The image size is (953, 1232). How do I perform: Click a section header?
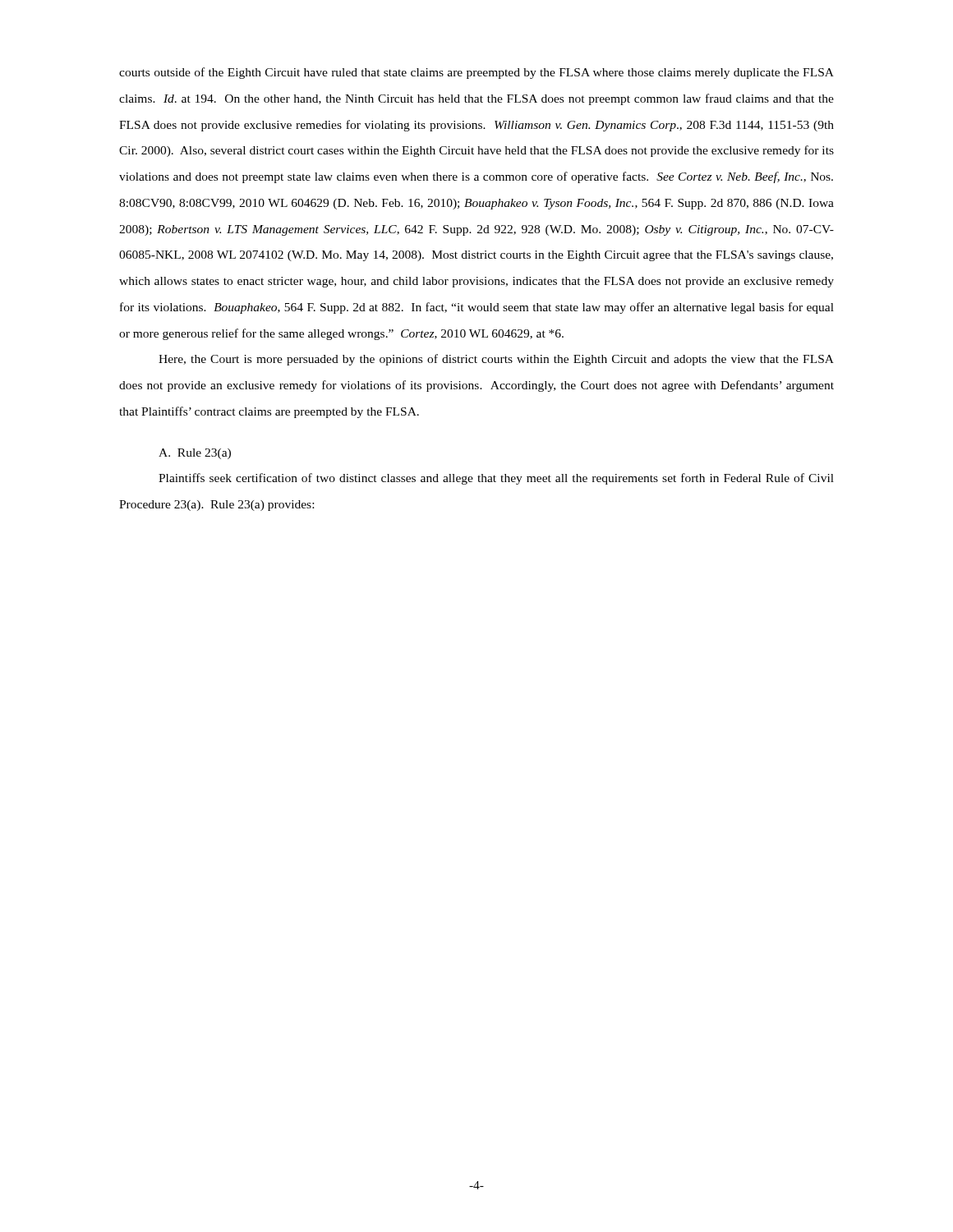point(195,452)
